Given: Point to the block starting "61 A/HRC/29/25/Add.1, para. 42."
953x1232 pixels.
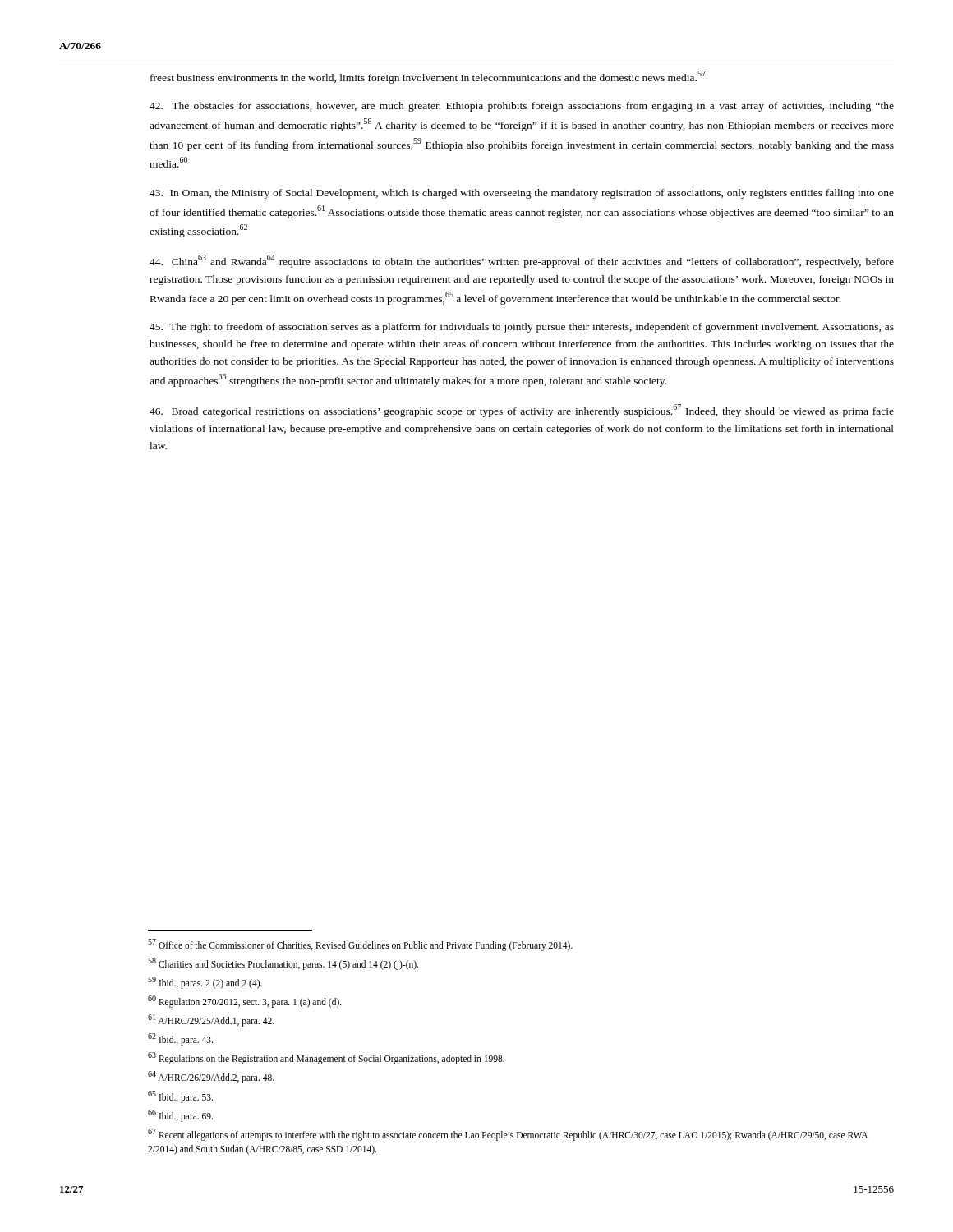Looking at the screenshot, I should (211, 1019).
